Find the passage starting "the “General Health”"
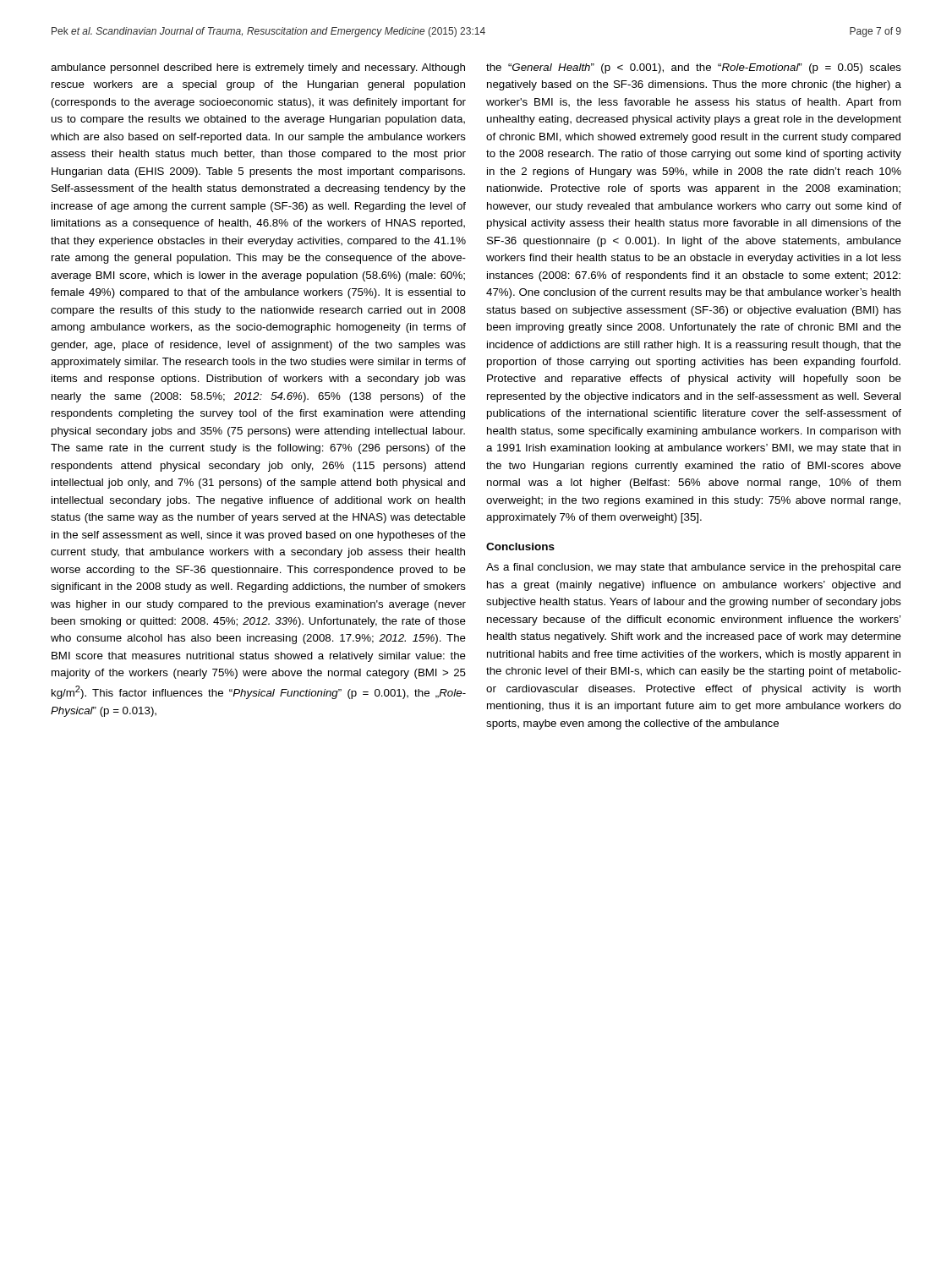Image resolution: width=952 pixels, height=1268 pixels. (x=694, y=293)
